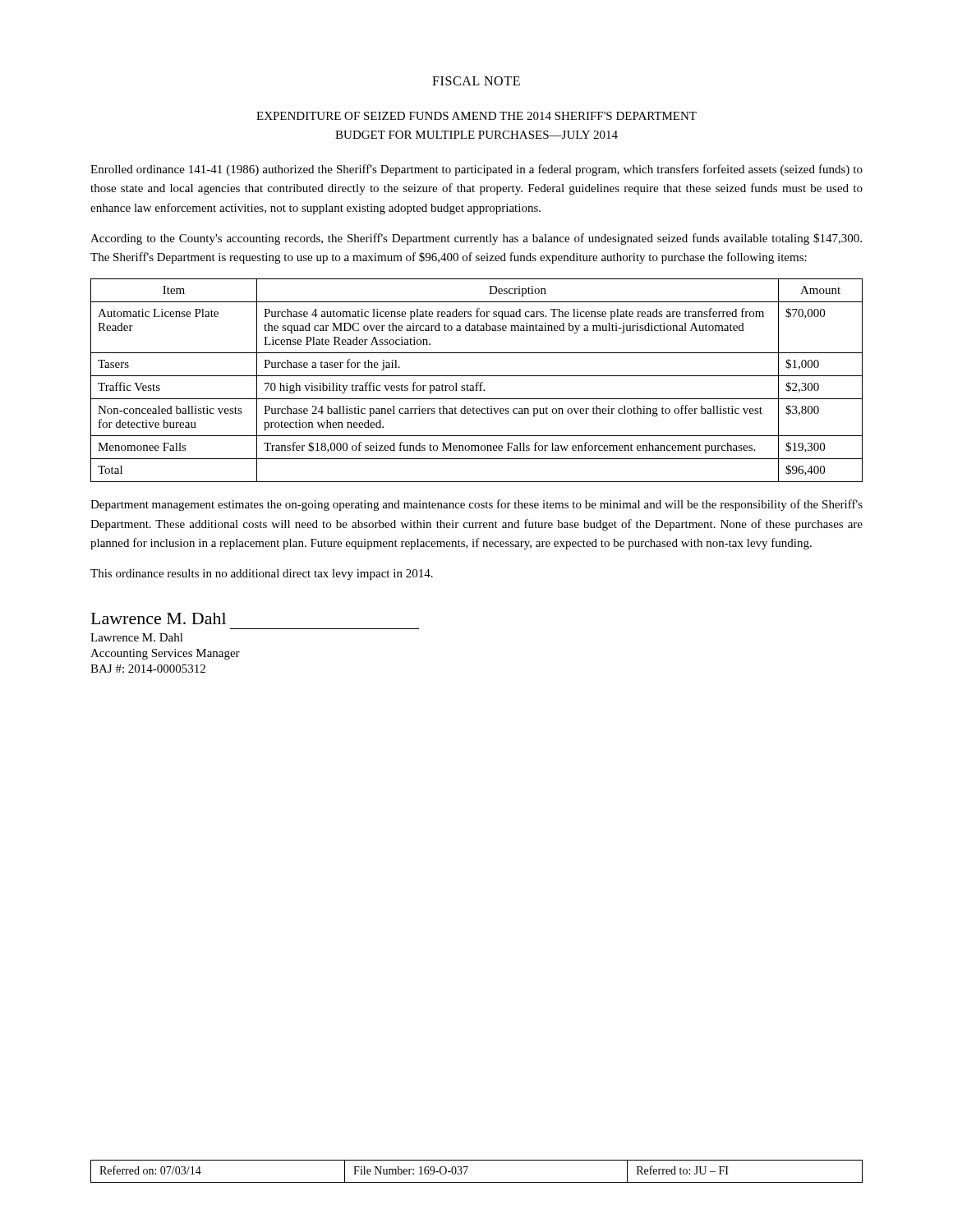This screenshot has height=1232, width=953.
Task: Locate the title that reads "FISCAL NOTE"
Action: [476, 81]
